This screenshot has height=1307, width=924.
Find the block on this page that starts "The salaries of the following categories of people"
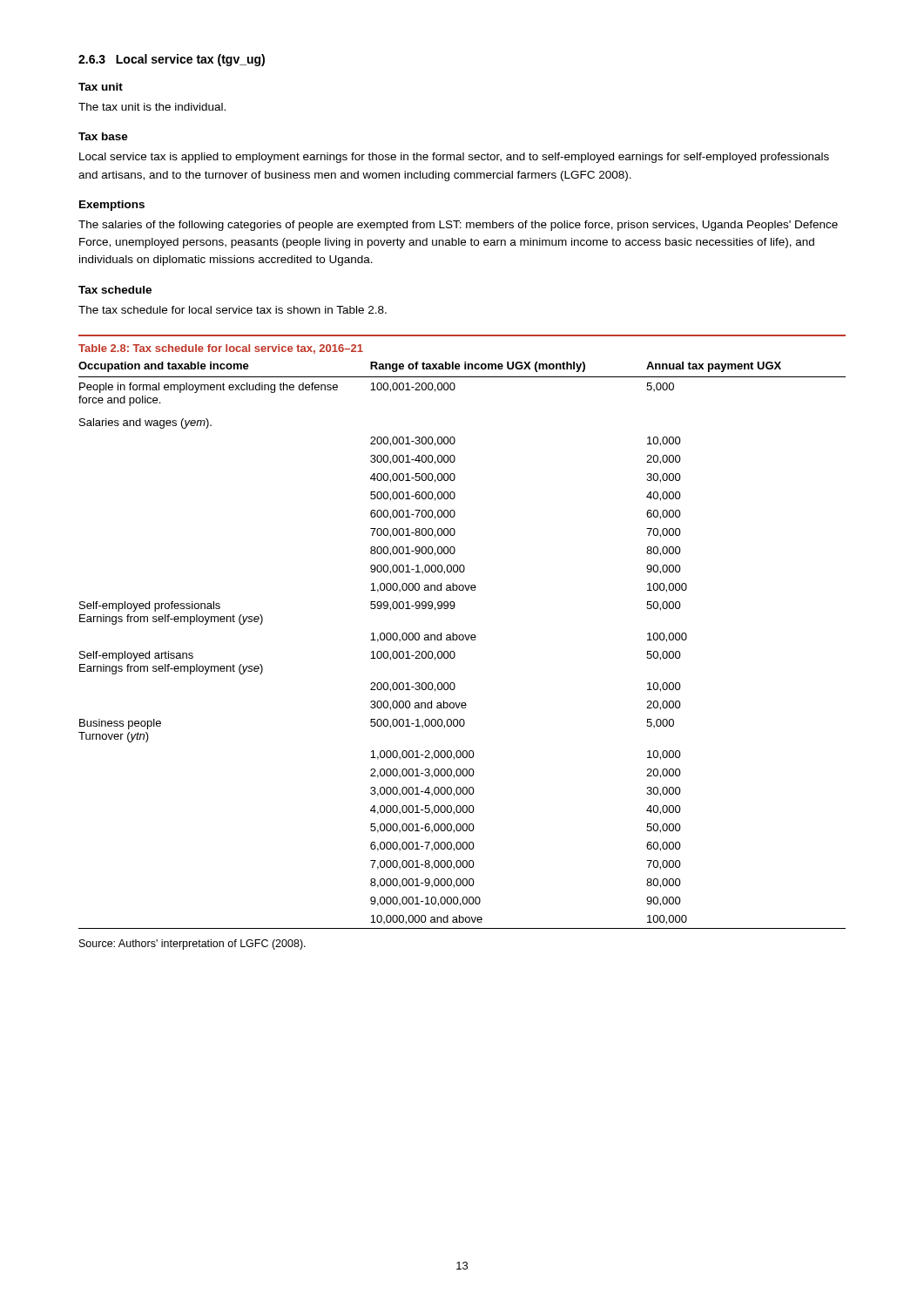coord(458,242)
